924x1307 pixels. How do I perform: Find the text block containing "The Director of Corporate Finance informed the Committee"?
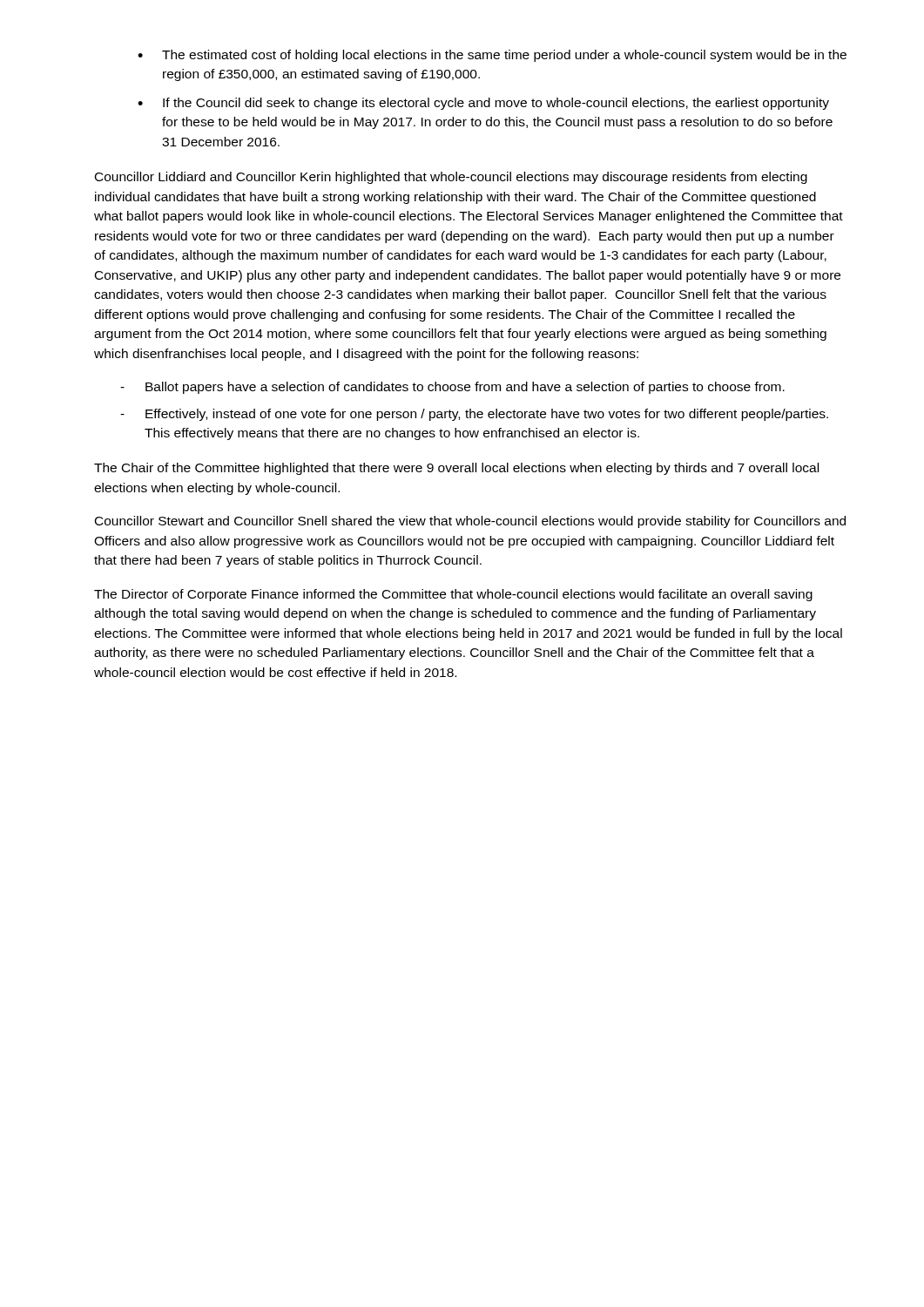[468, 633]
